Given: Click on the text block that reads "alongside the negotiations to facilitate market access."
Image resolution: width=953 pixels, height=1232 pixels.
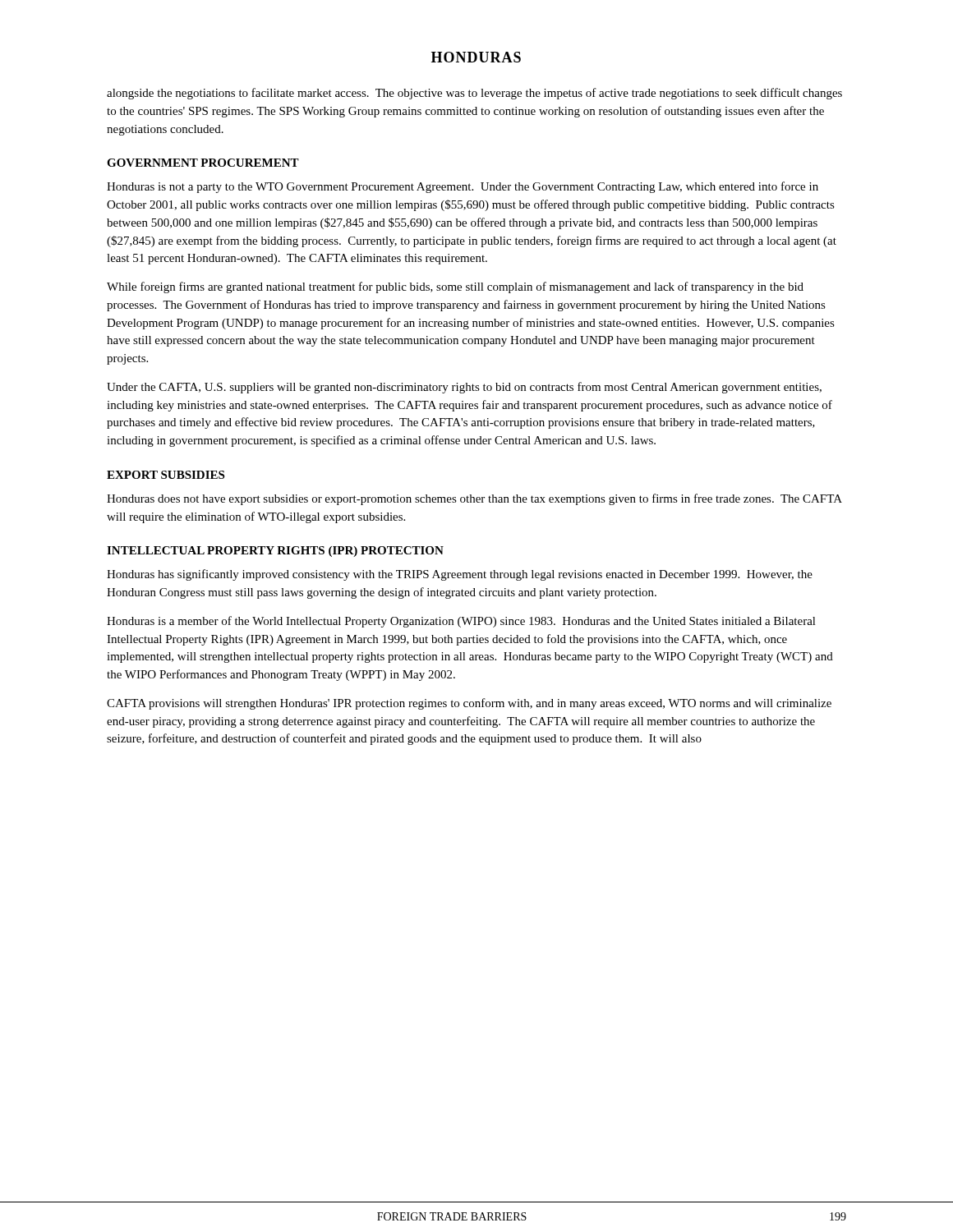Looking at the screenshot, I should click(475, 111).
